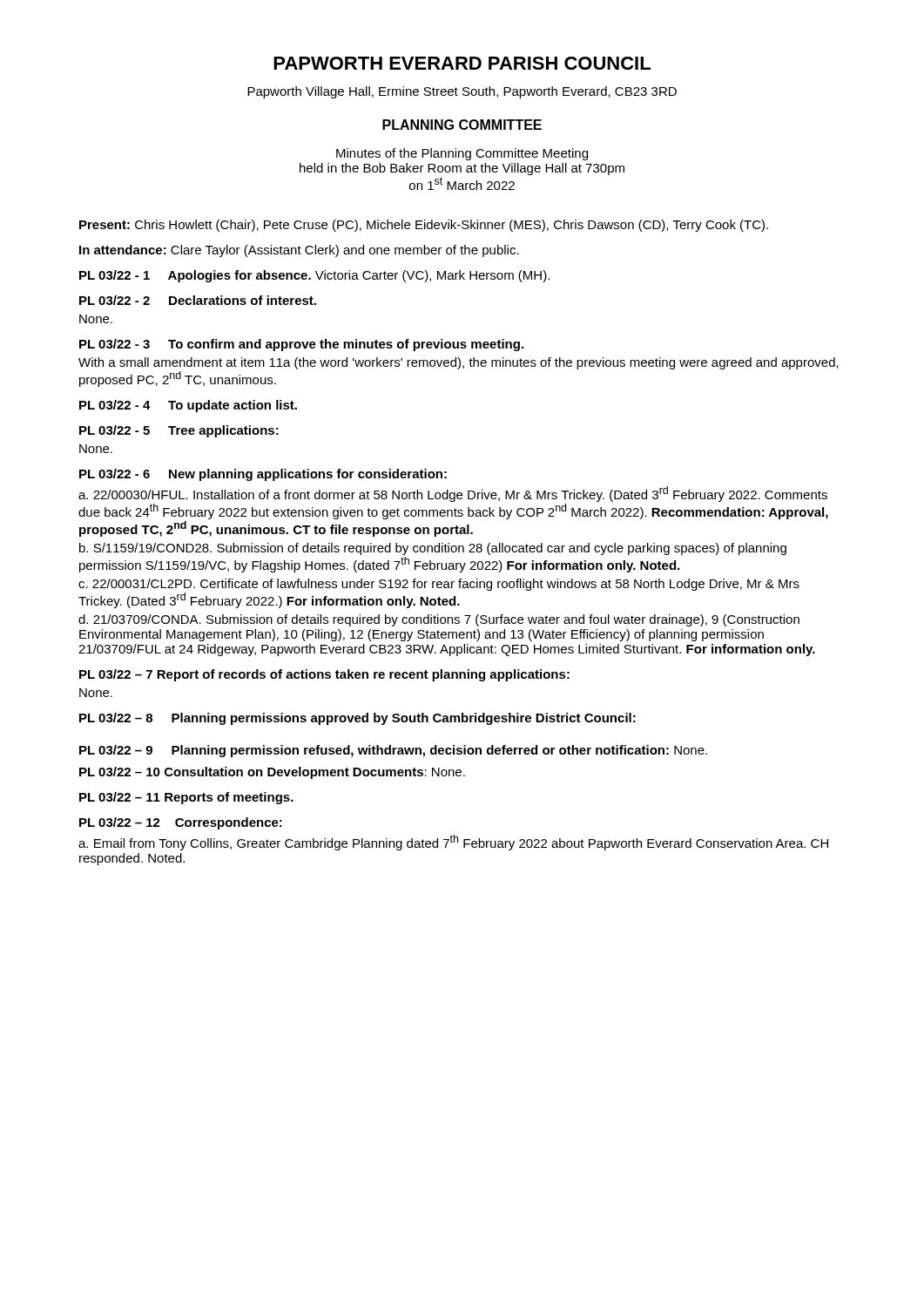This screenshot has width=924, height=1307.
Task: Click on the text block containing "c. 22/00031/CL2PD. Certificate of lawfulness under"
Action: tap(439, 592)
